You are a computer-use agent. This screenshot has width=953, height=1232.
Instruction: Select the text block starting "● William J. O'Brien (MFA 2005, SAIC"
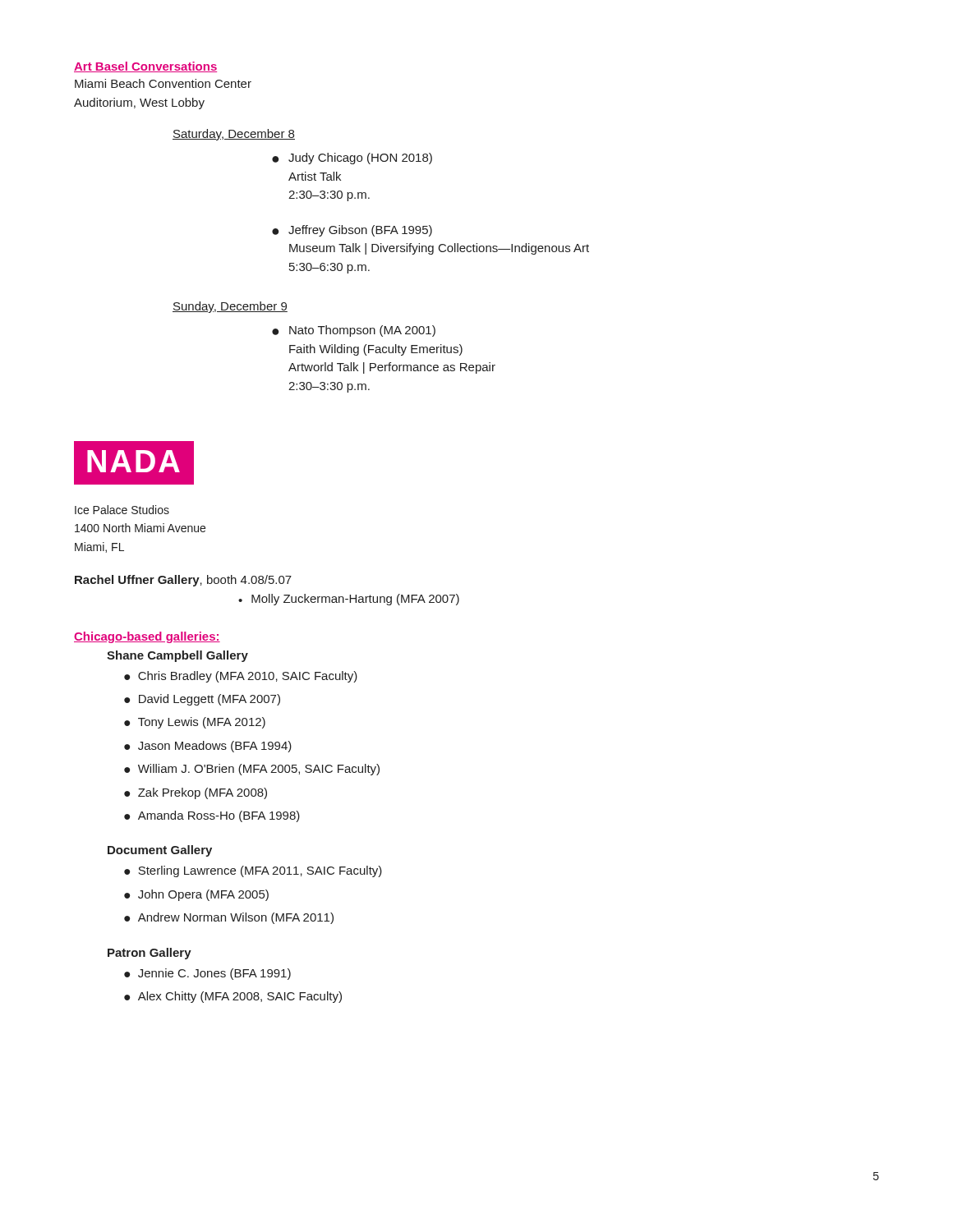tap(252, 770)
